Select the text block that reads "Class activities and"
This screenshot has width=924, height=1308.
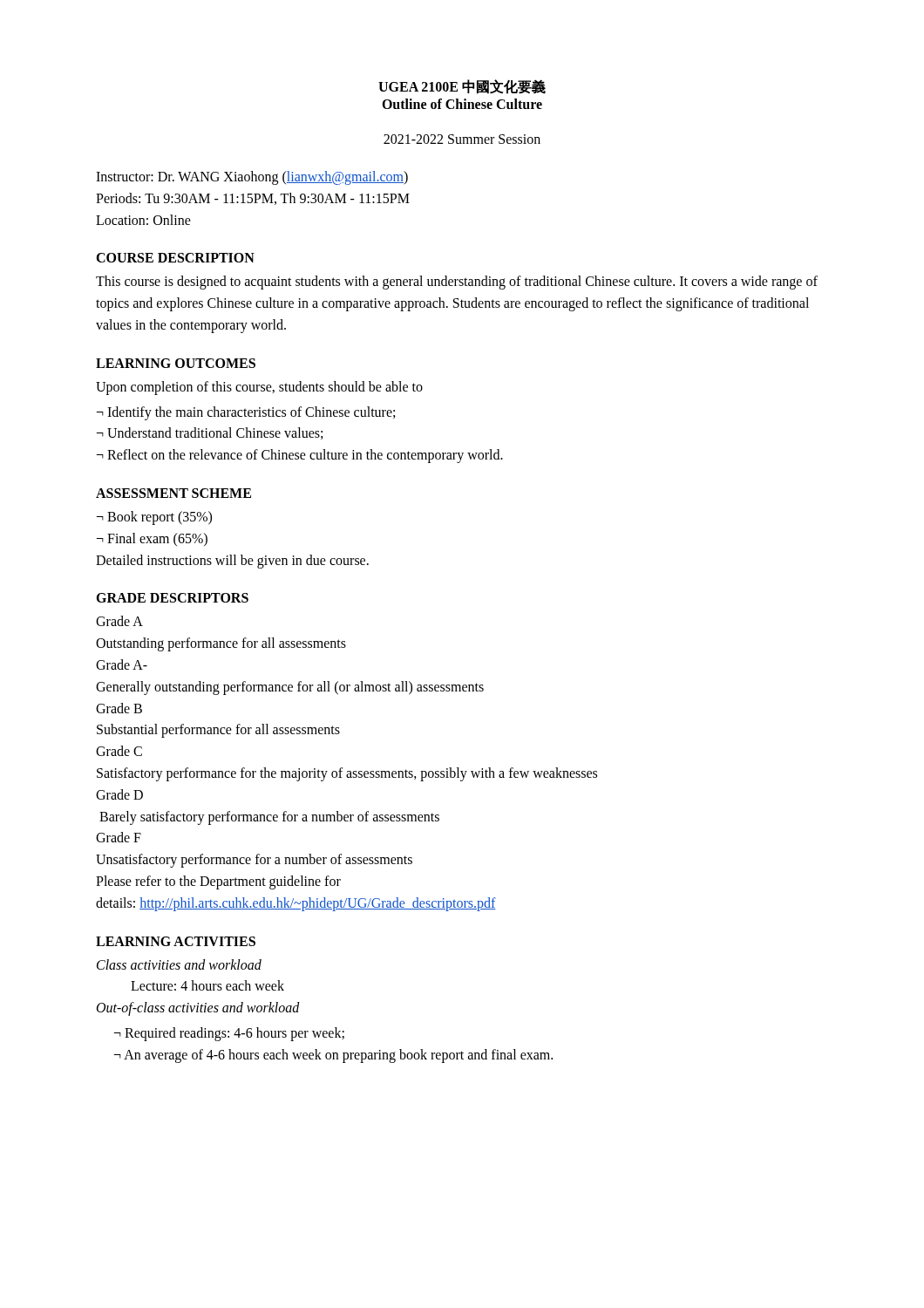point(198,986)
